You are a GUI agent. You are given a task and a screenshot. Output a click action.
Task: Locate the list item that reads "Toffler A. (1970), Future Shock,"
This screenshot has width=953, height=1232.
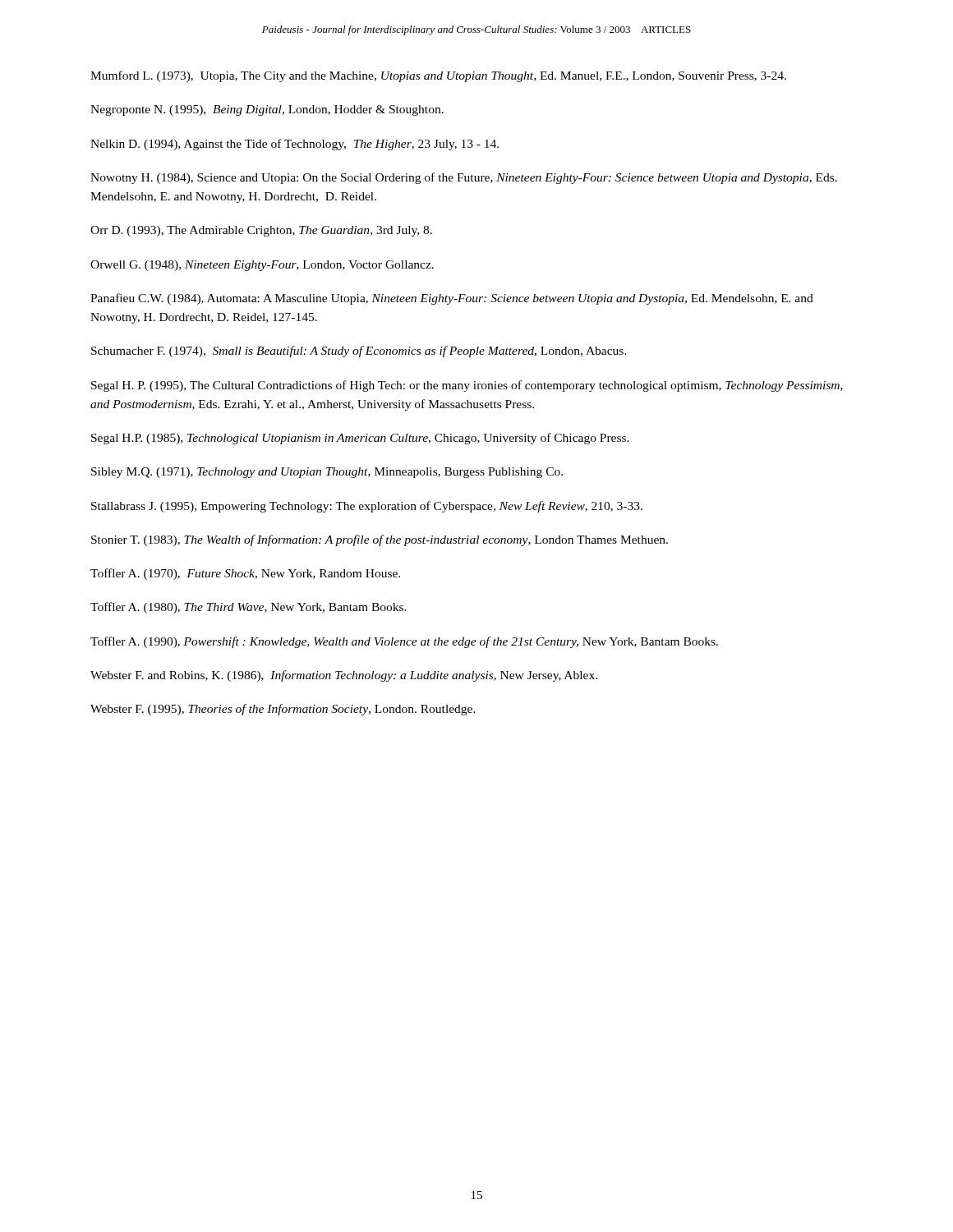click(246, 573)
